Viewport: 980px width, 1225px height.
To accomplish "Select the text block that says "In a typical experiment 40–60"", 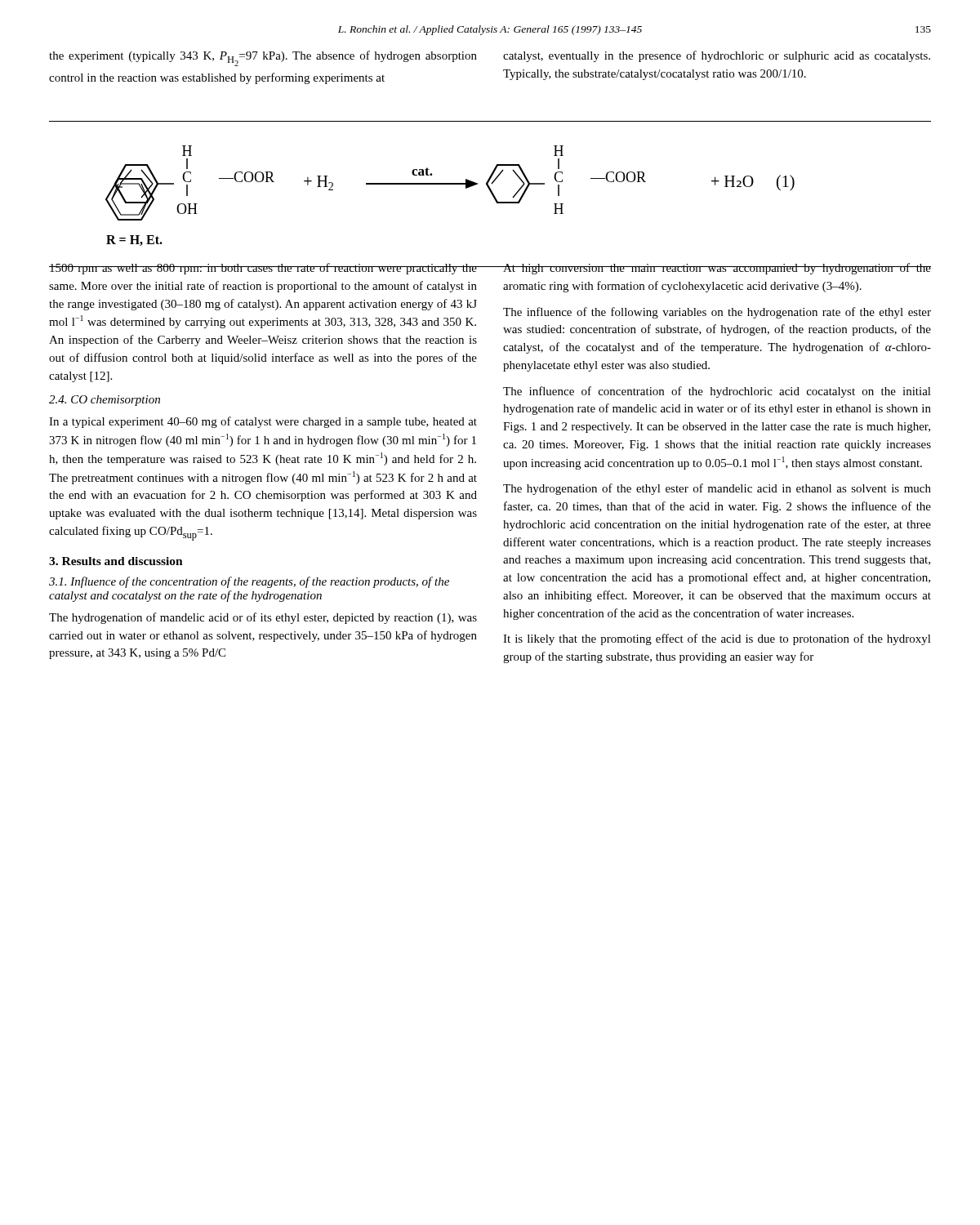I will (x=263, y=478).
